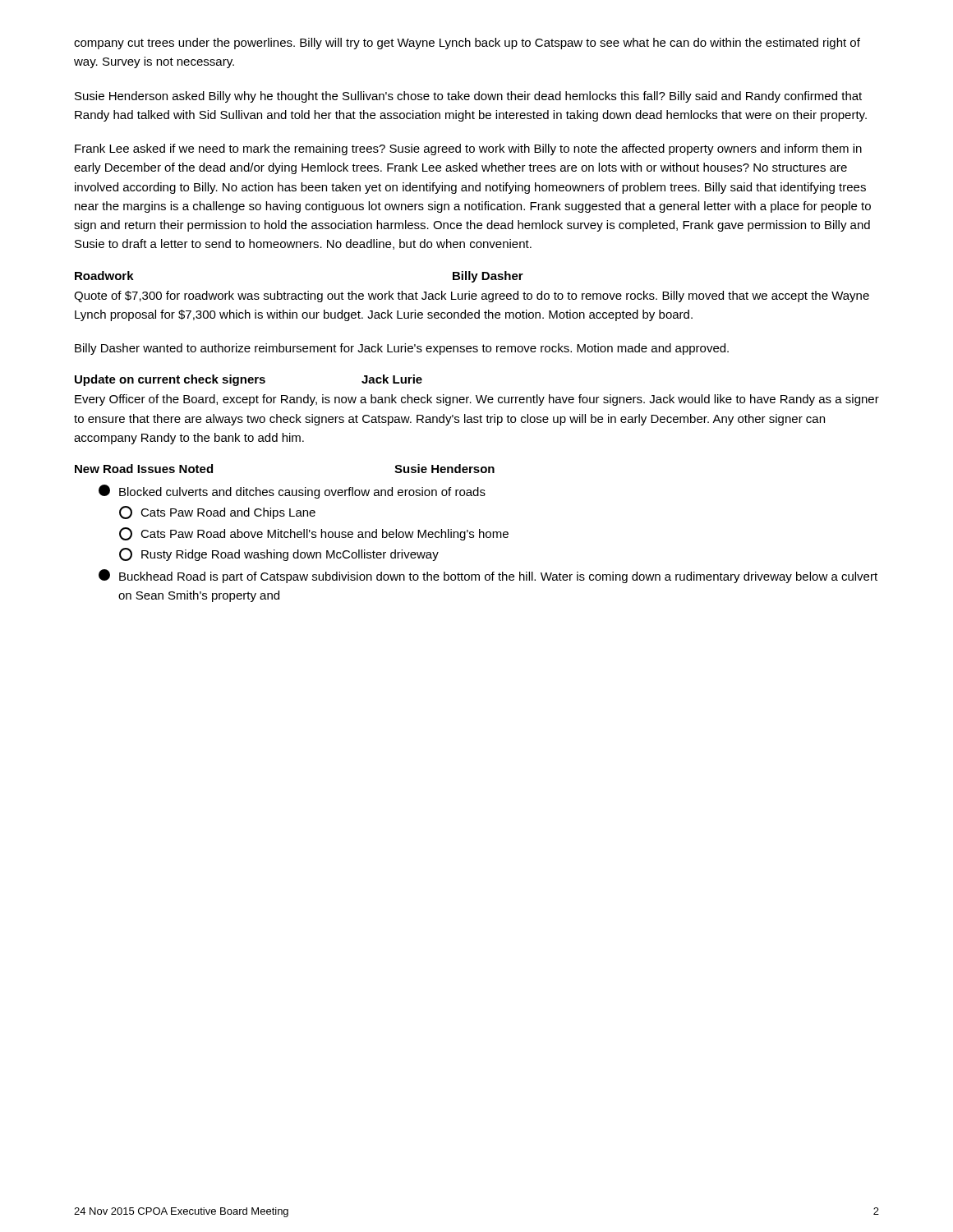953x1232 pixels.
Task: Locate the text block that reads "Quote of $7,300 for roadwork was subtracting"
Action: click(472, 304)
